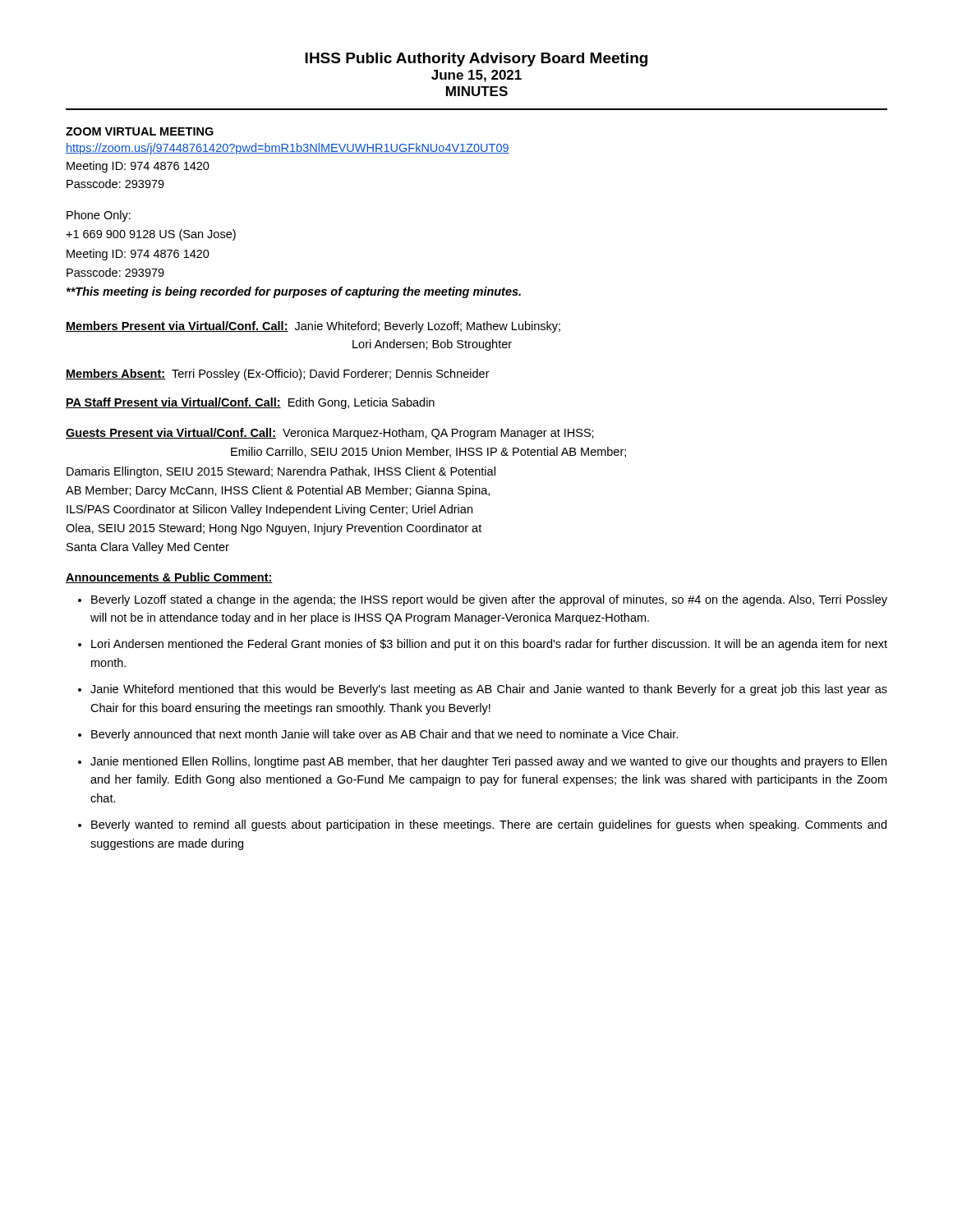Click on the text block containing "Guests Present via"

tap(346, 490)
